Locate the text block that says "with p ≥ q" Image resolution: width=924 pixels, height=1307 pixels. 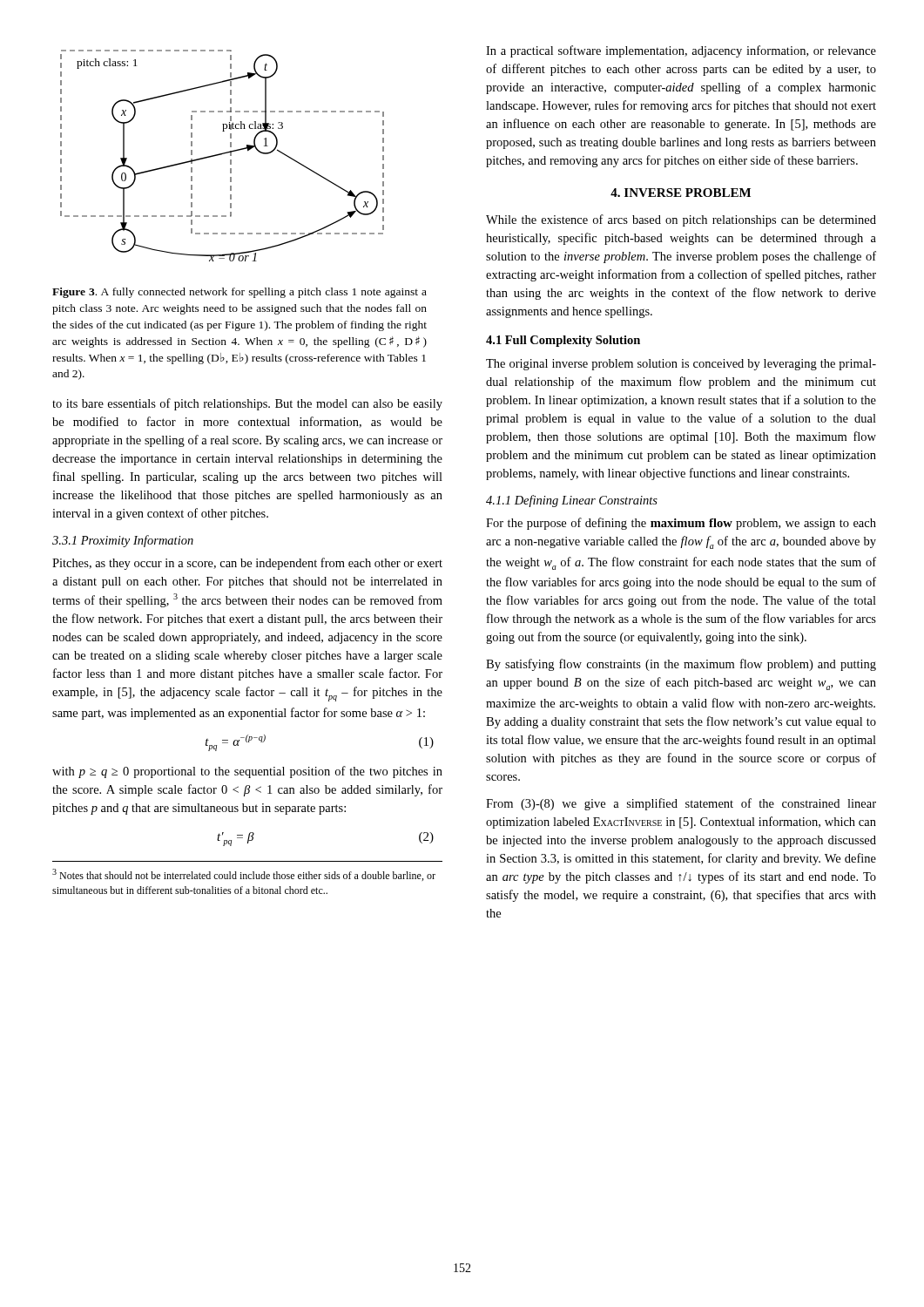[247, 790]
